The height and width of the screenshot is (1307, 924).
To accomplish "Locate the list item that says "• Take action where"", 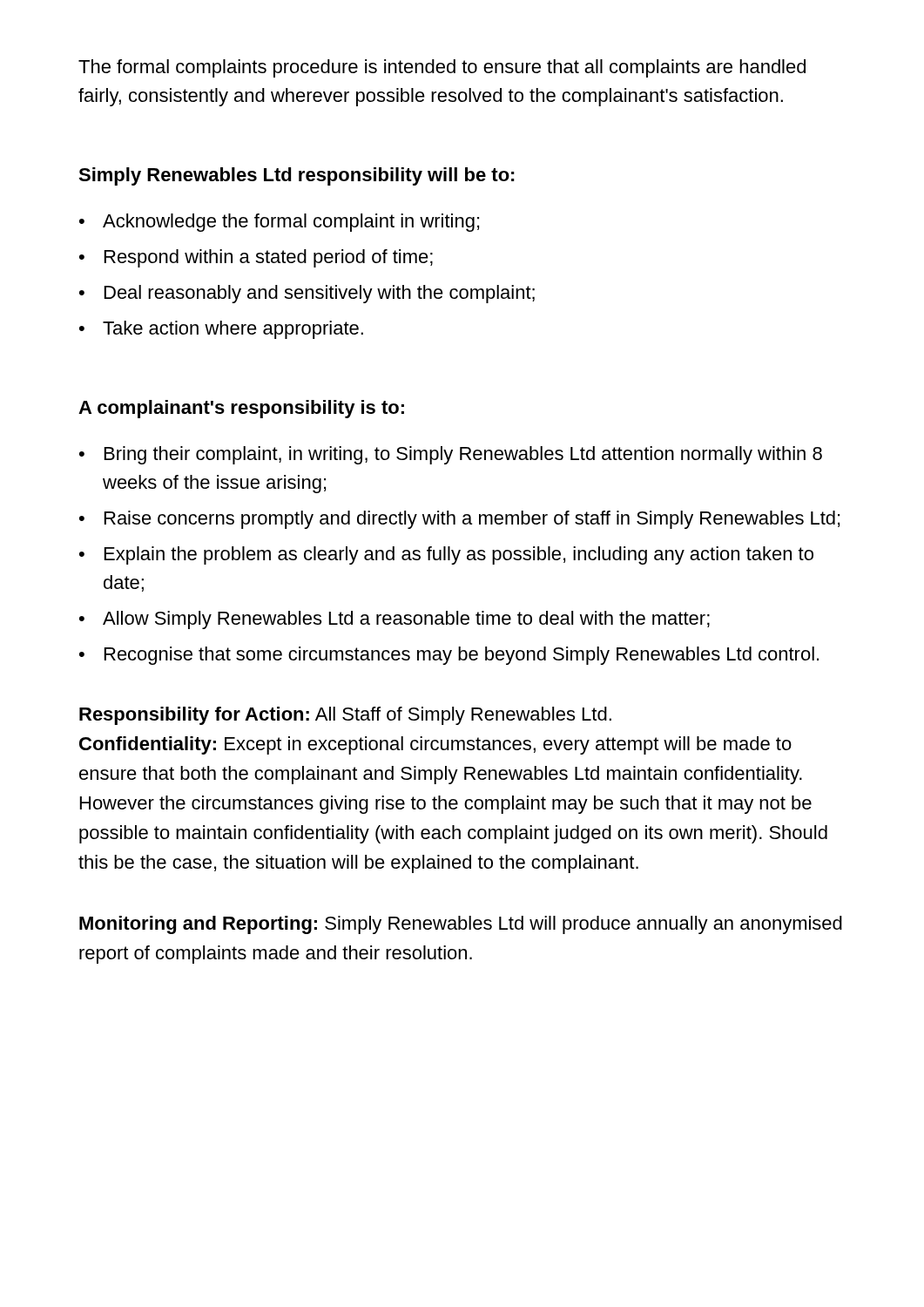I will pos(221,330).
